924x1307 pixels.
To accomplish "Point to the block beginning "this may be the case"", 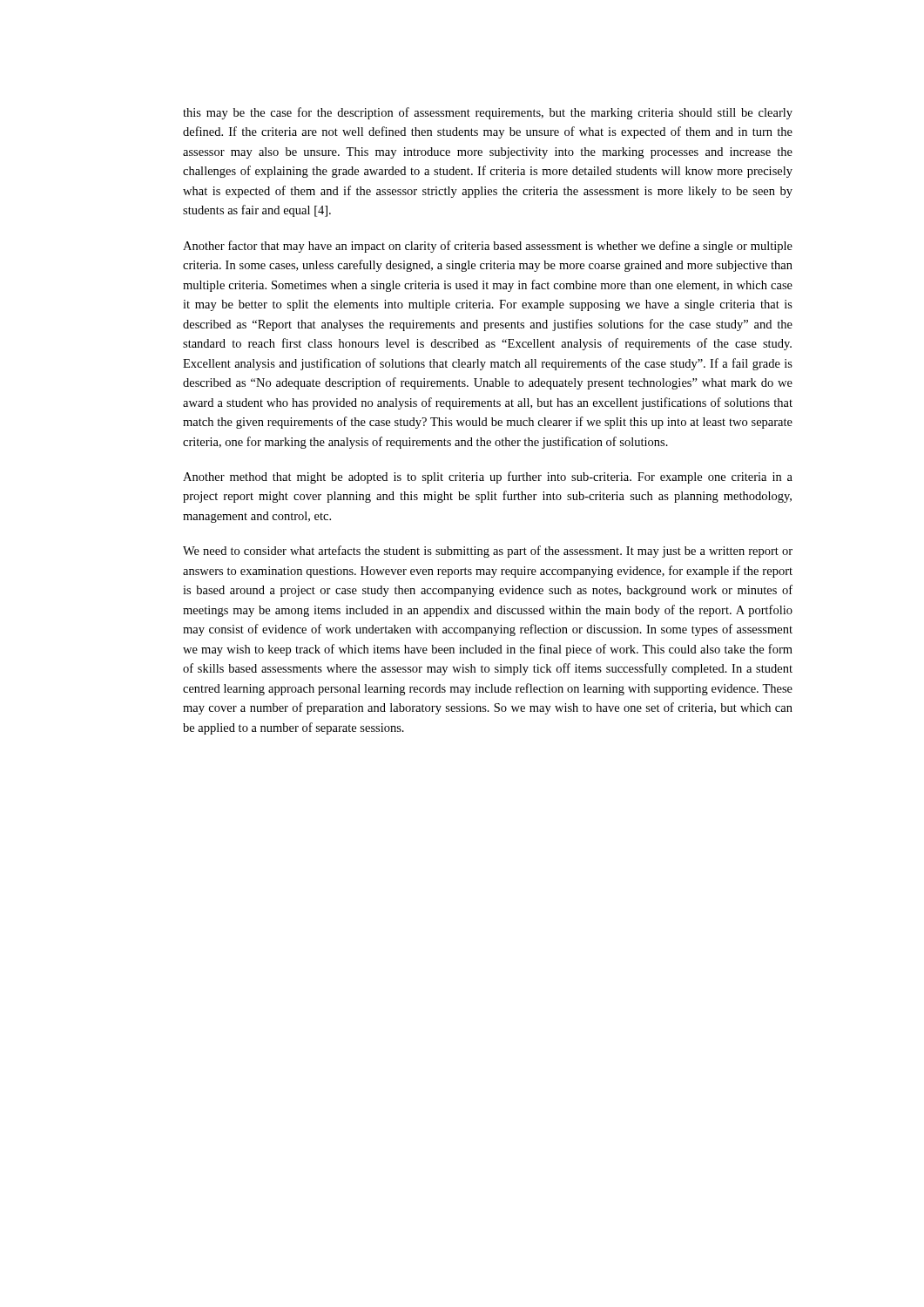I will click(x=488, y=161).
